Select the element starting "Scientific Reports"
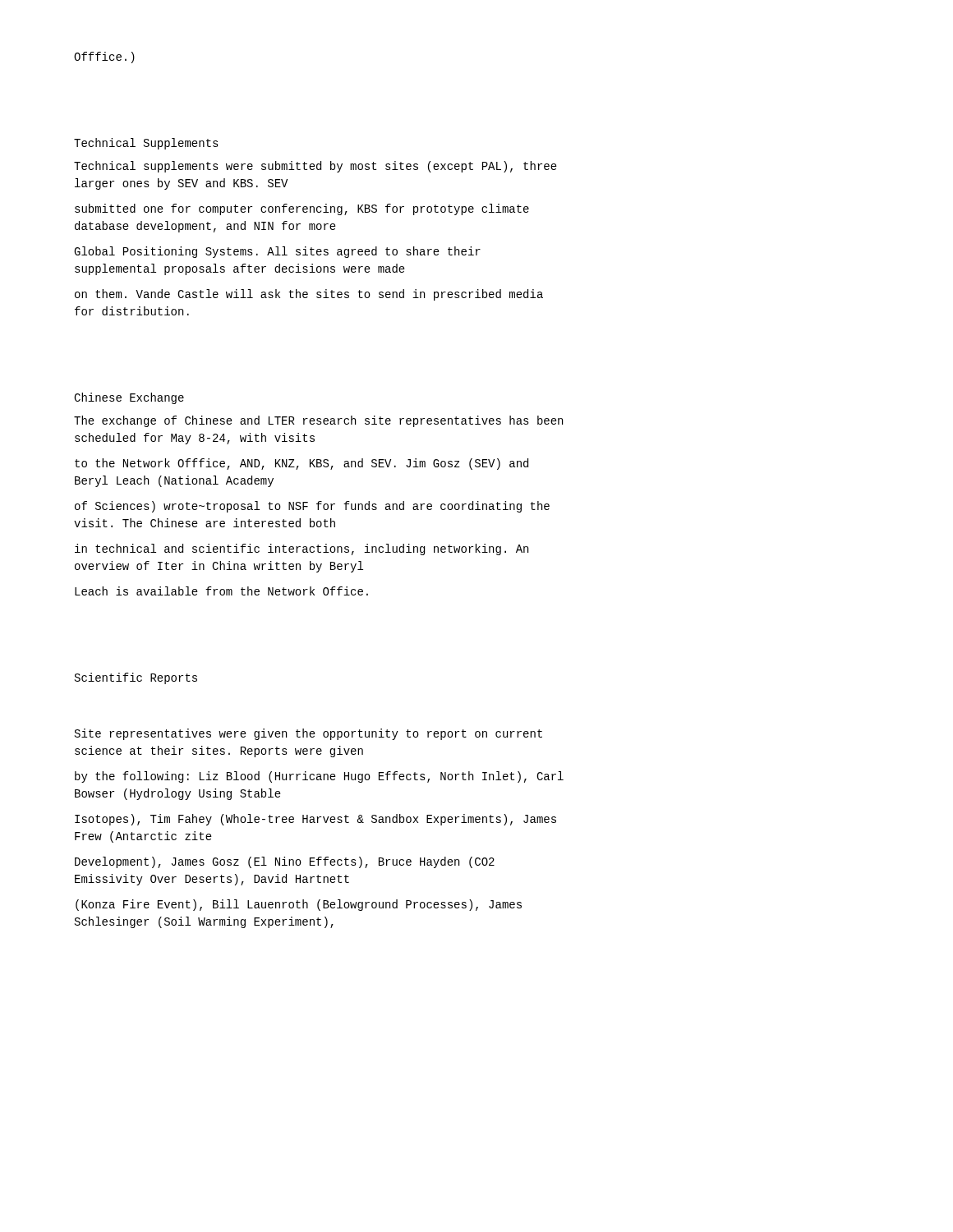This screenshot has width=953, height=1232. tap(136, 678)
